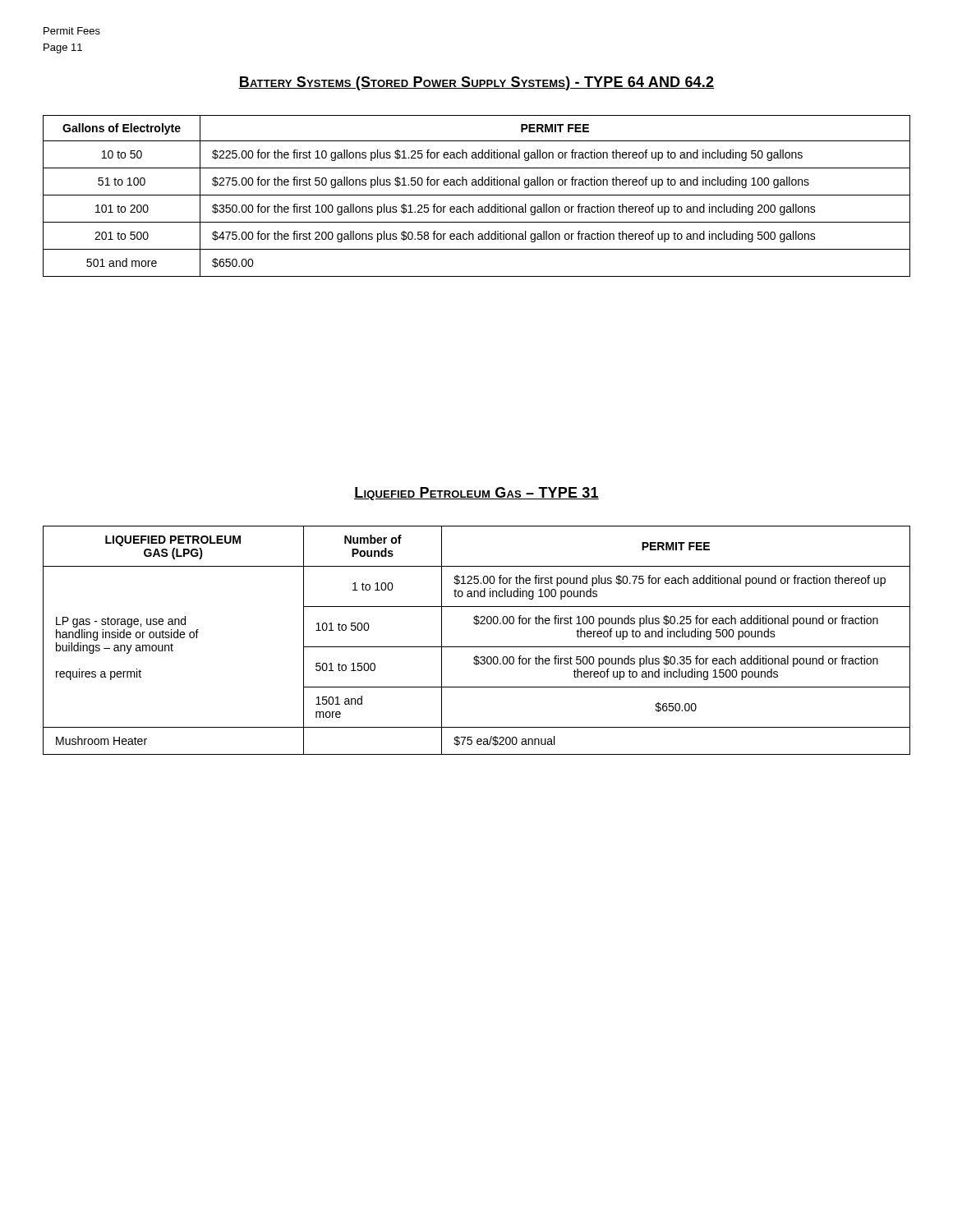Find the text starting "Battery Systems (Stored"
This screenshot has width=953, height=1232.
tap(476, 82)
